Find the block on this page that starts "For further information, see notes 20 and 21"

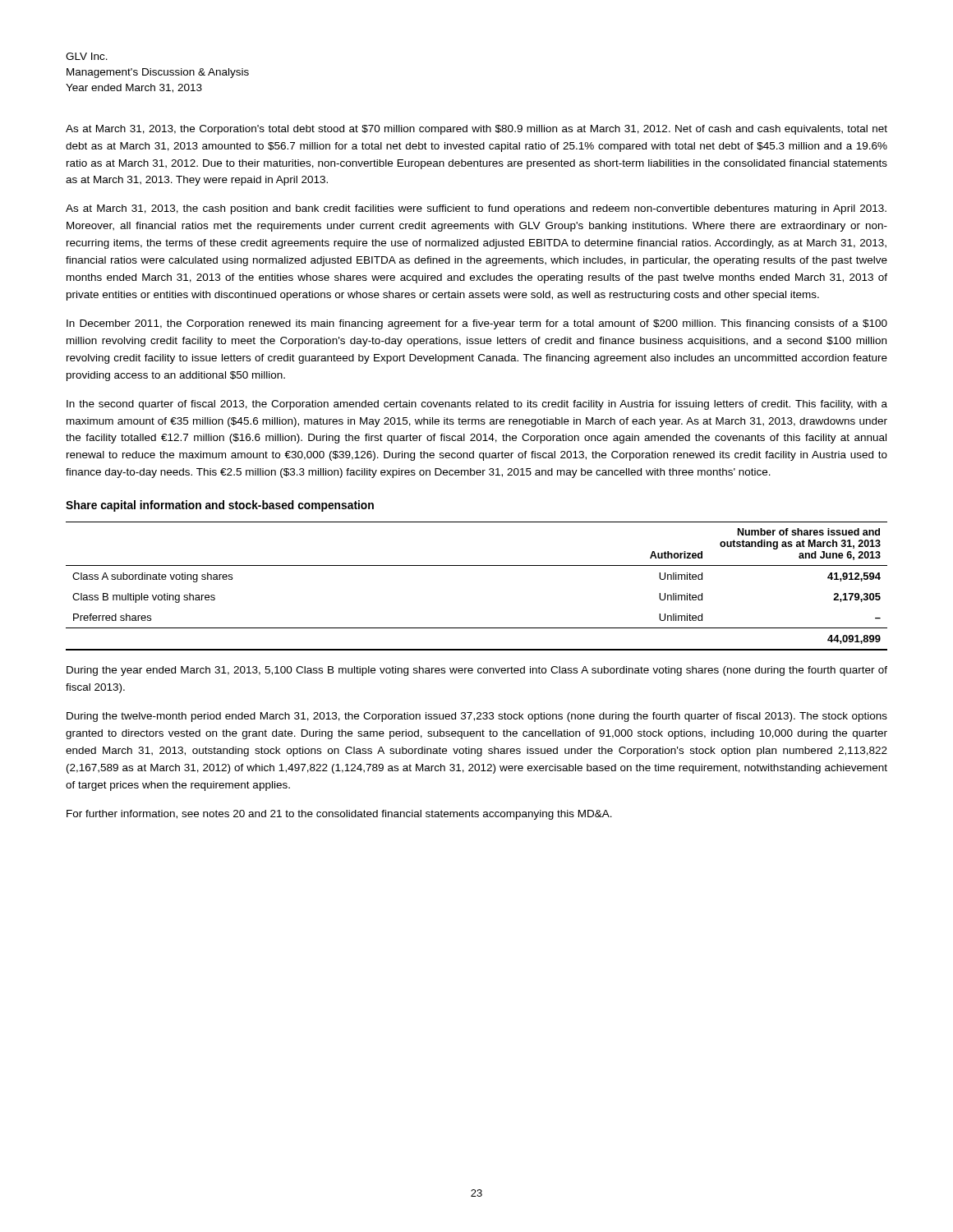(476, 814)
